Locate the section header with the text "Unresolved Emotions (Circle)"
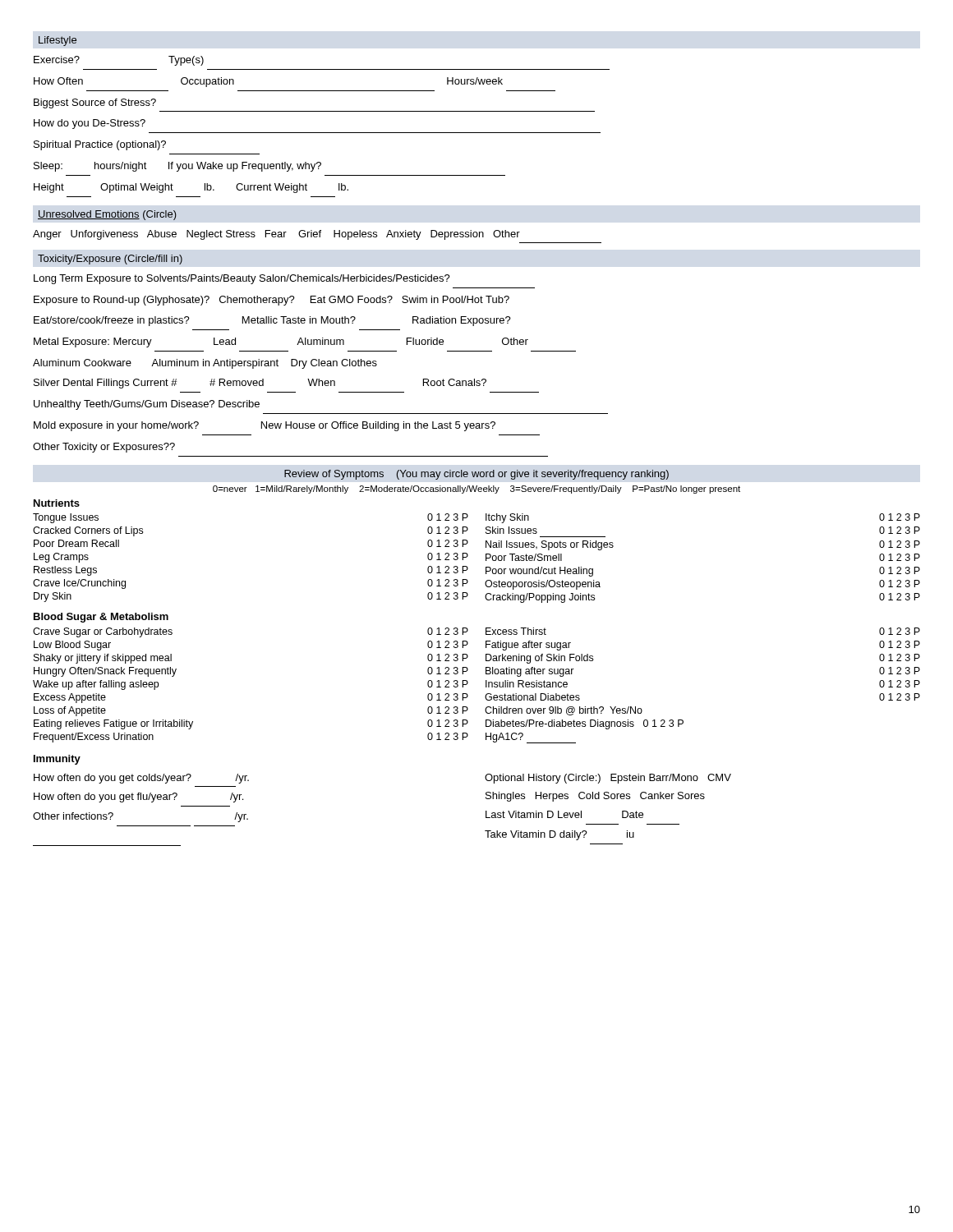This screenshot has height=1232, width=953. (x=107, y=214)
